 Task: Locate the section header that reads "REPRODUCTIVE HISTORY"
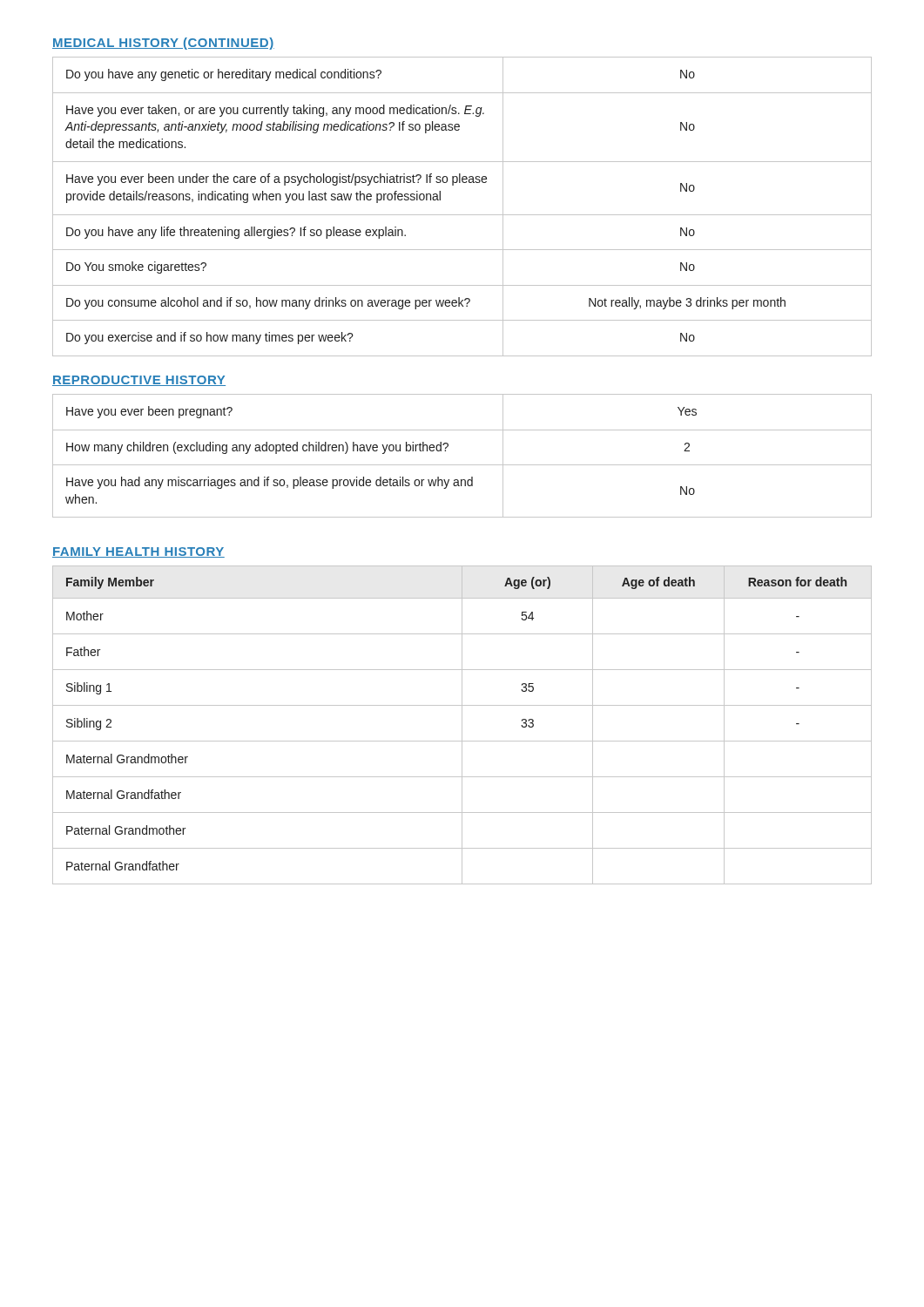139,379
